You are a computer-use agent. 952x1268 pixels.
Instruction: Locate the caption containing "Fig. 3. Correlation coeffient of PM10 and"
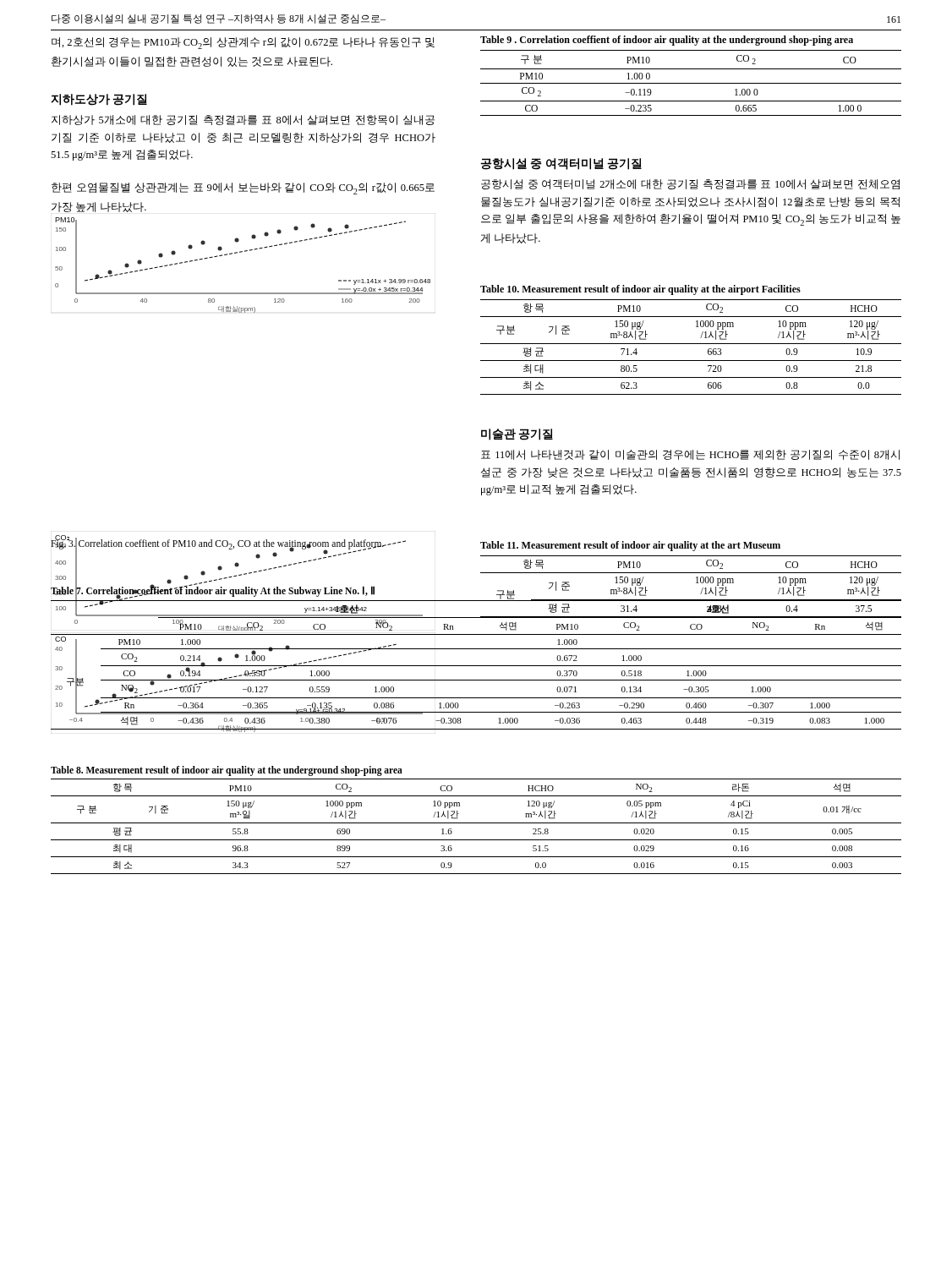tap(217, 545)
